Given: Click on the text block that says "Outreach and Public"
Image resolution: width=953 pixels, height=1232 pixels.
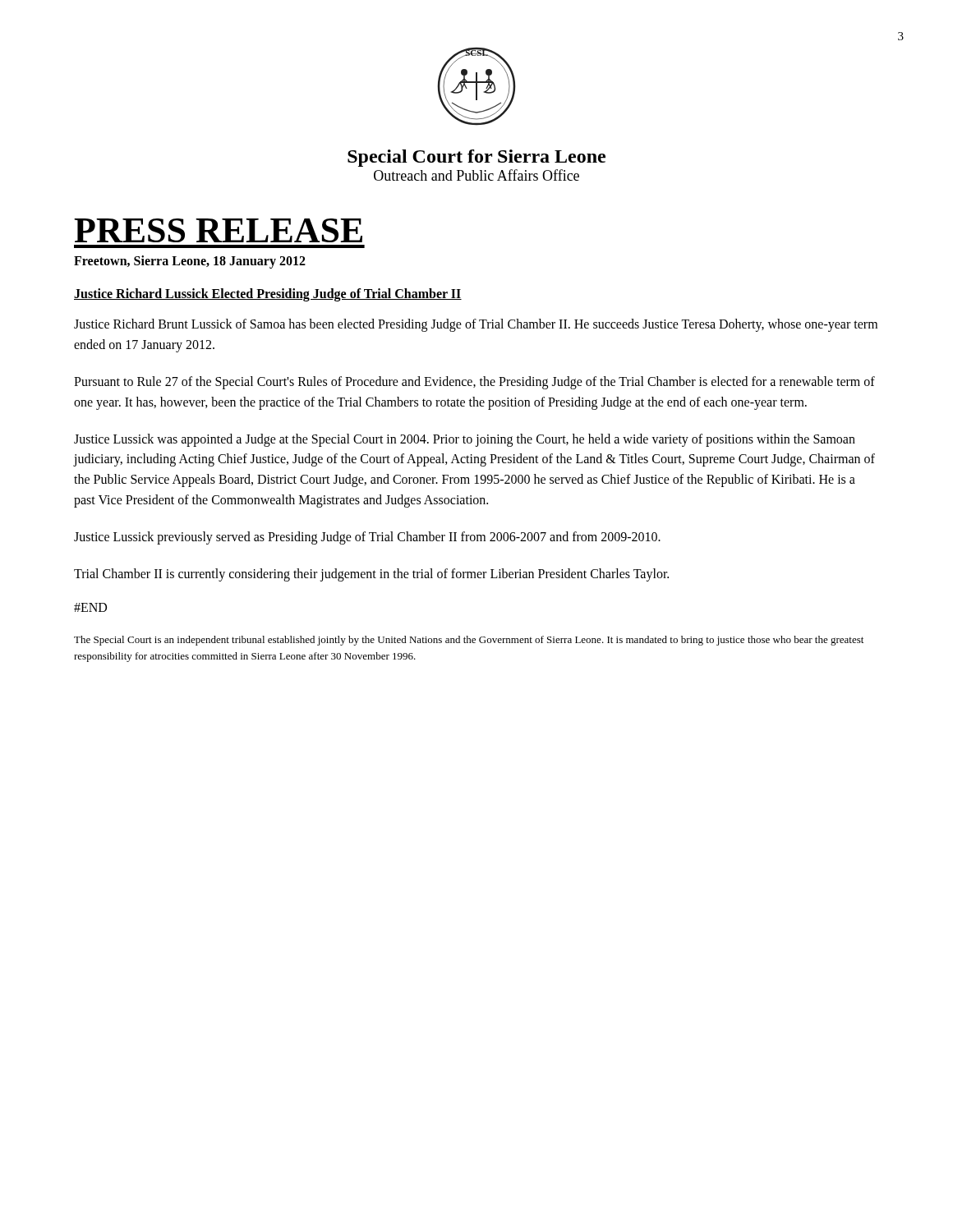Looking at the screenshot, I should pos(476,176).
